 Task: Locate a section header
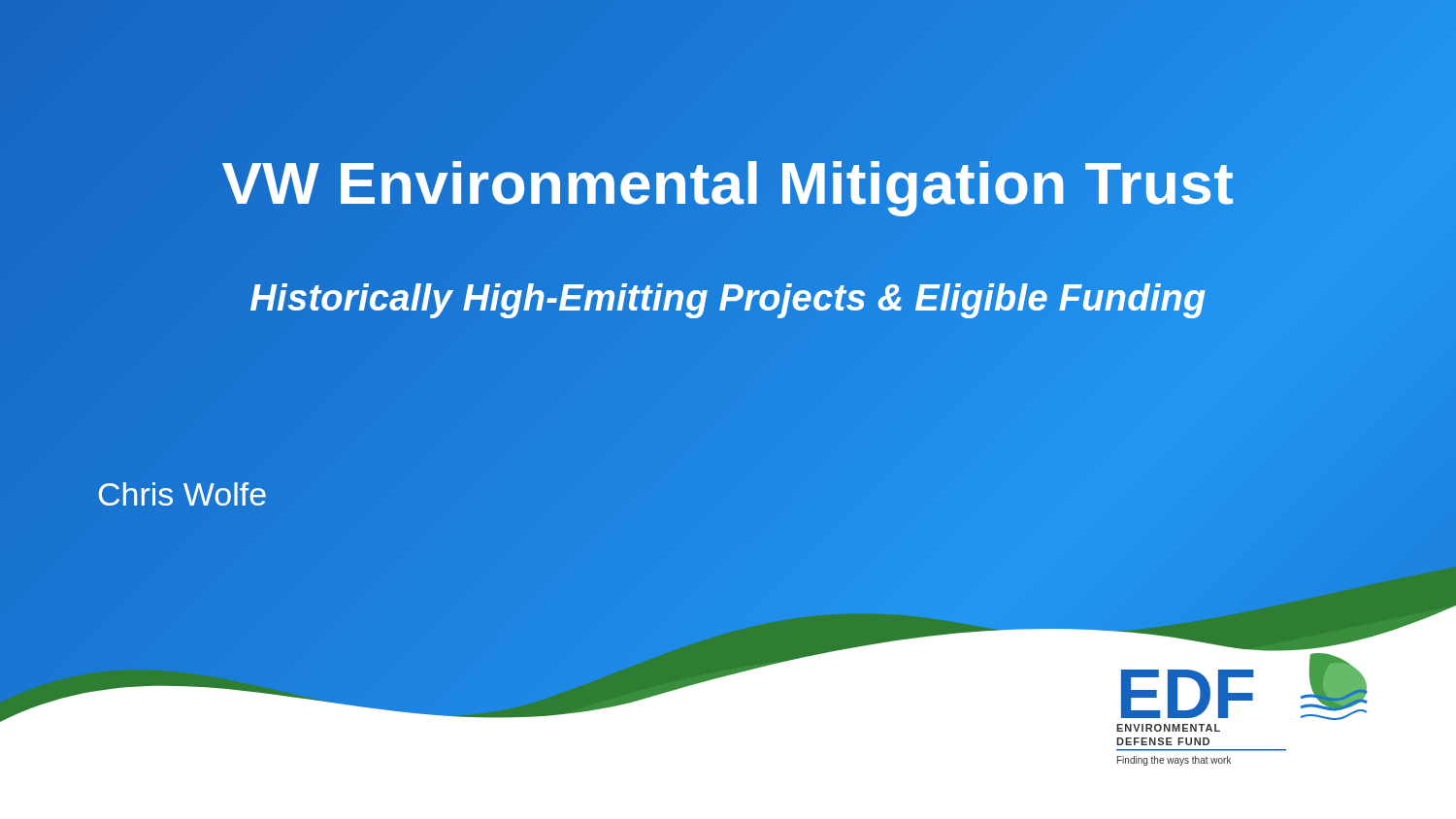(728, 299)
